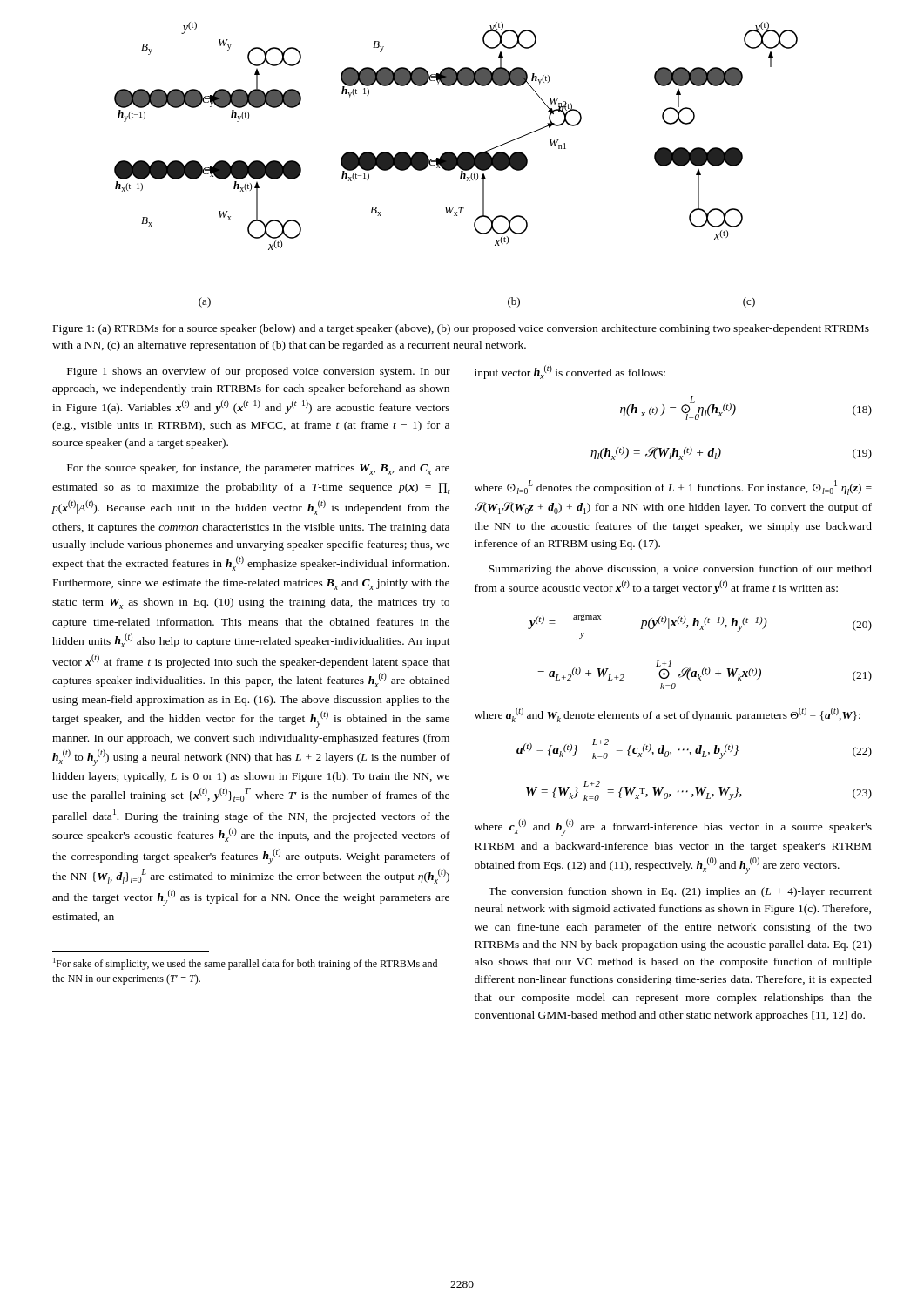Locate the element starting "= aL+2(t) + WL+2 L+1 k=0"
The image size is (924, 1307).
click(673, 675)
